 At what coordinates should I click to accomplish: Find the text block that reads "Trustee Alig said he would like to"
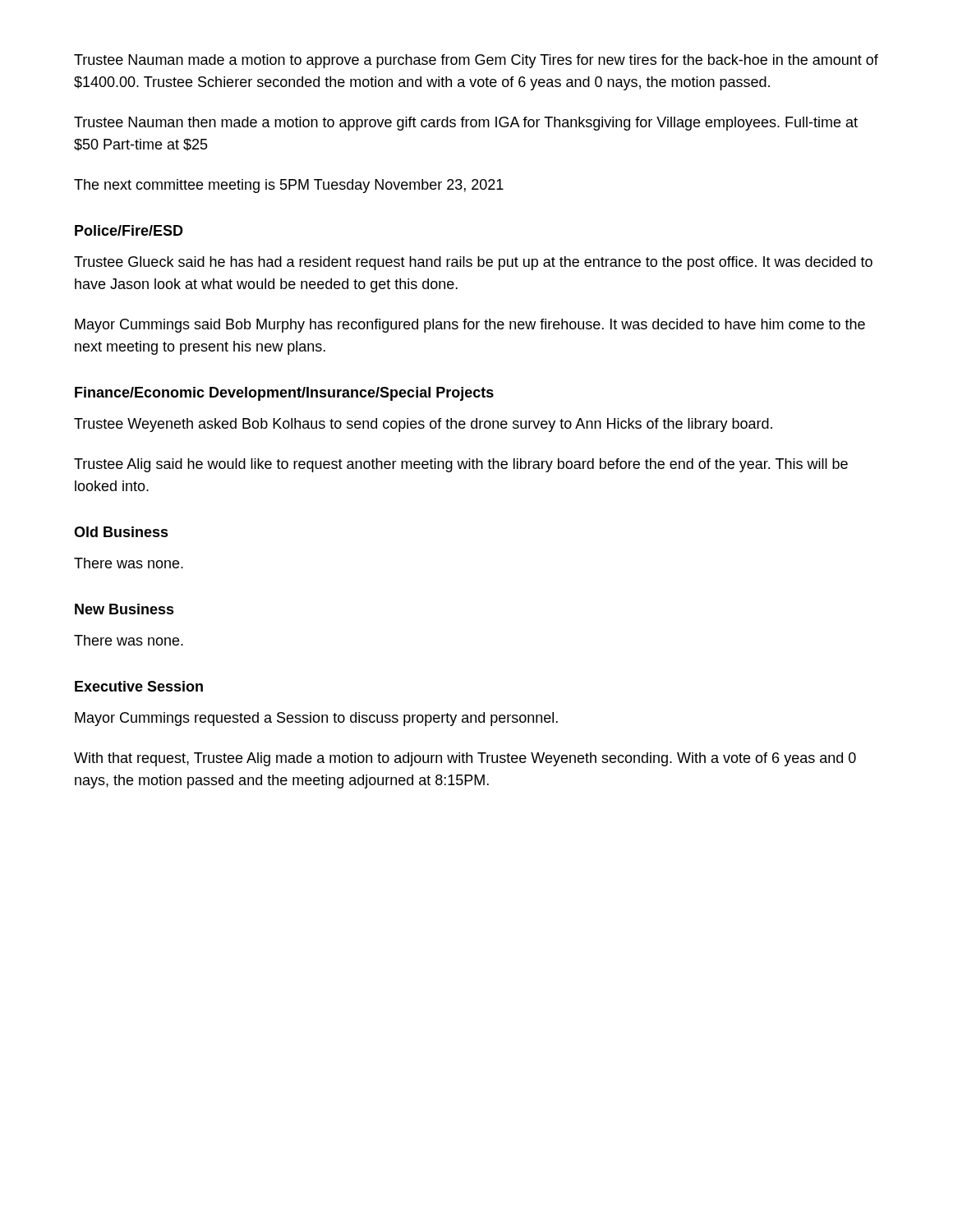pyautogui.click(x=461, y=475)
